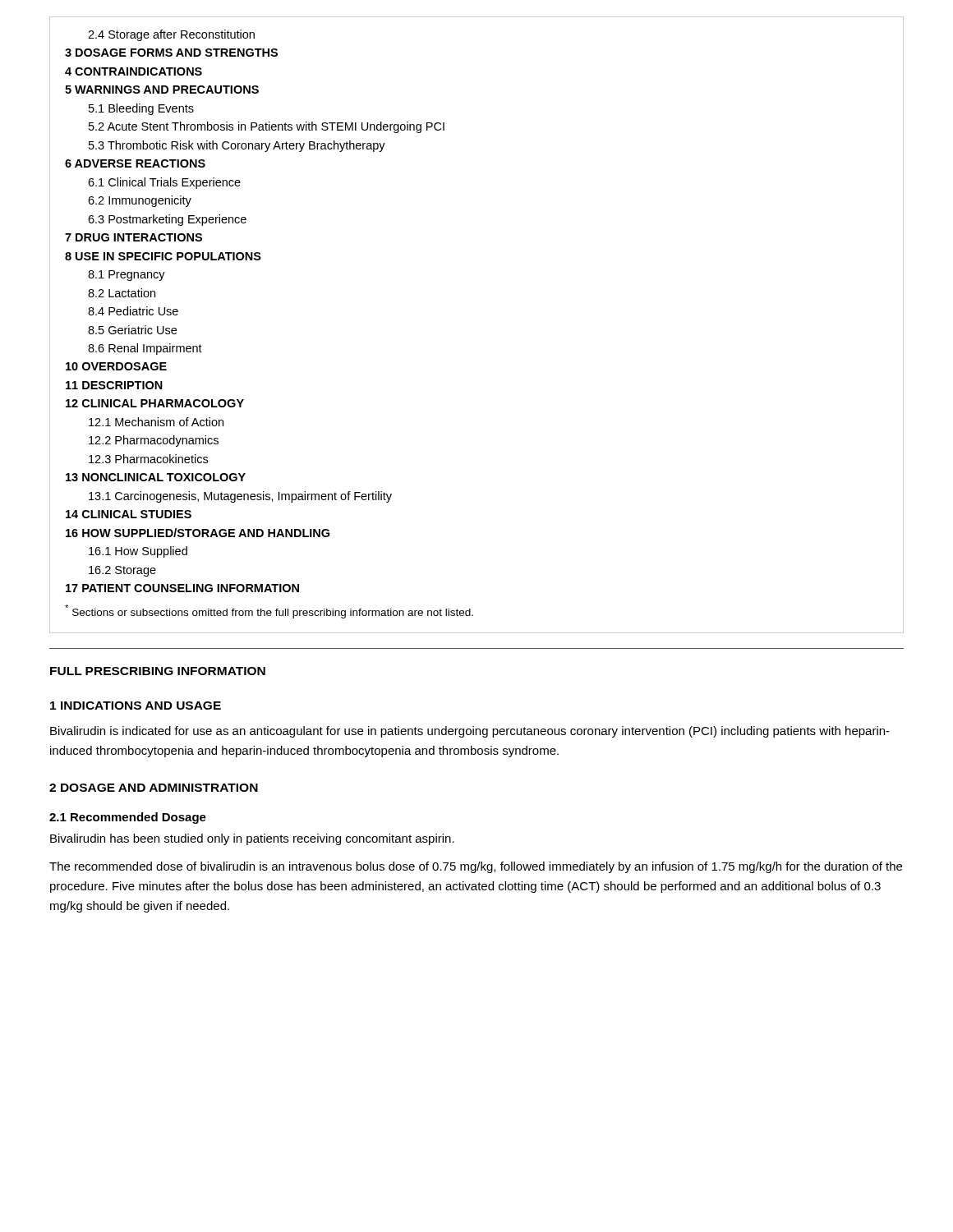The height and width of the screenshot is (1232, 953).
Task: Select the region starting "2.4 Storage after Reconstitution"
Action: [x=172, y=34]
